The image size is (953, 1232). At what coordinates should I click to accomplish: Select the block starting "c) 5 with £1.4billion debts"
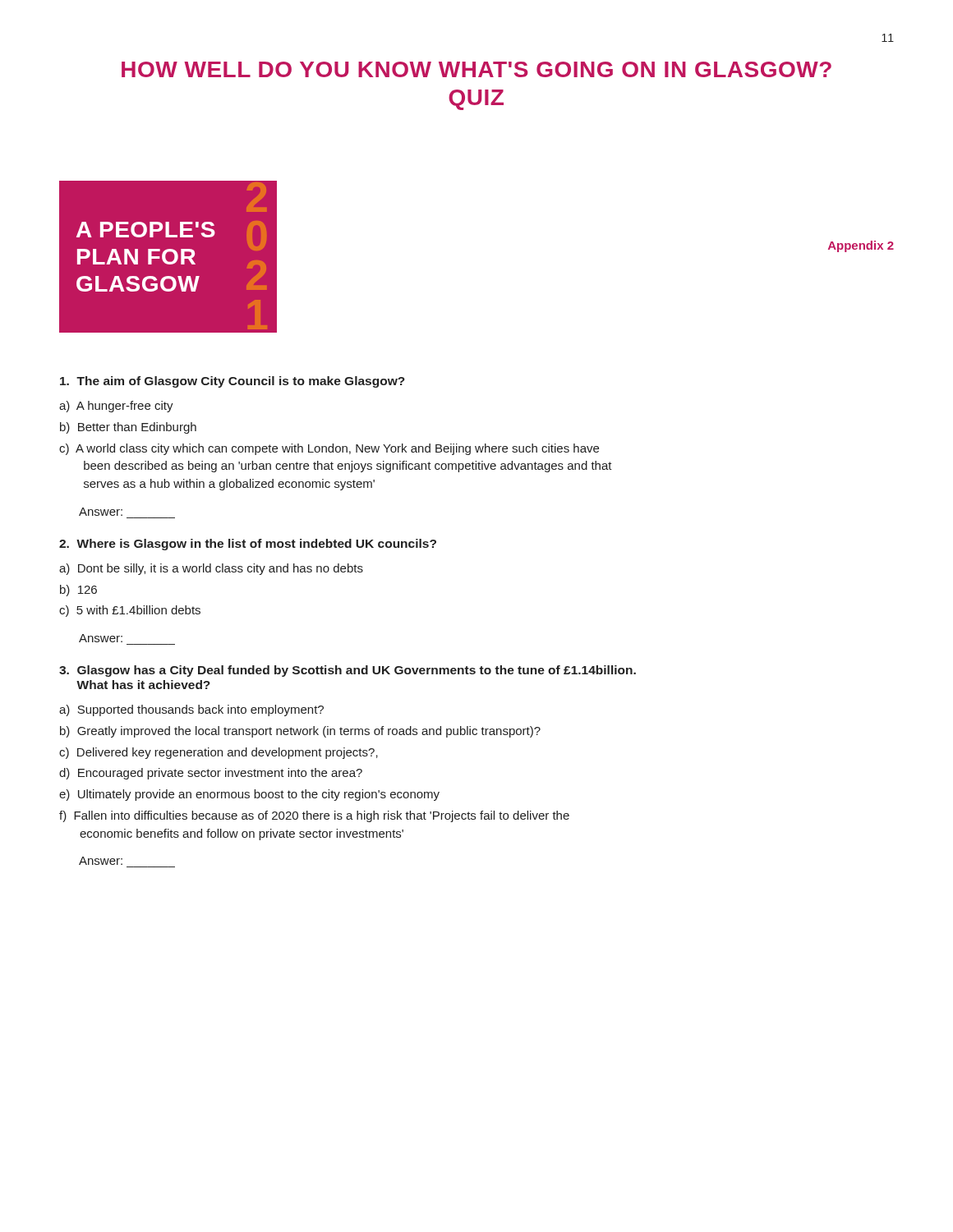pyautogui.click(x=130, y=610)
